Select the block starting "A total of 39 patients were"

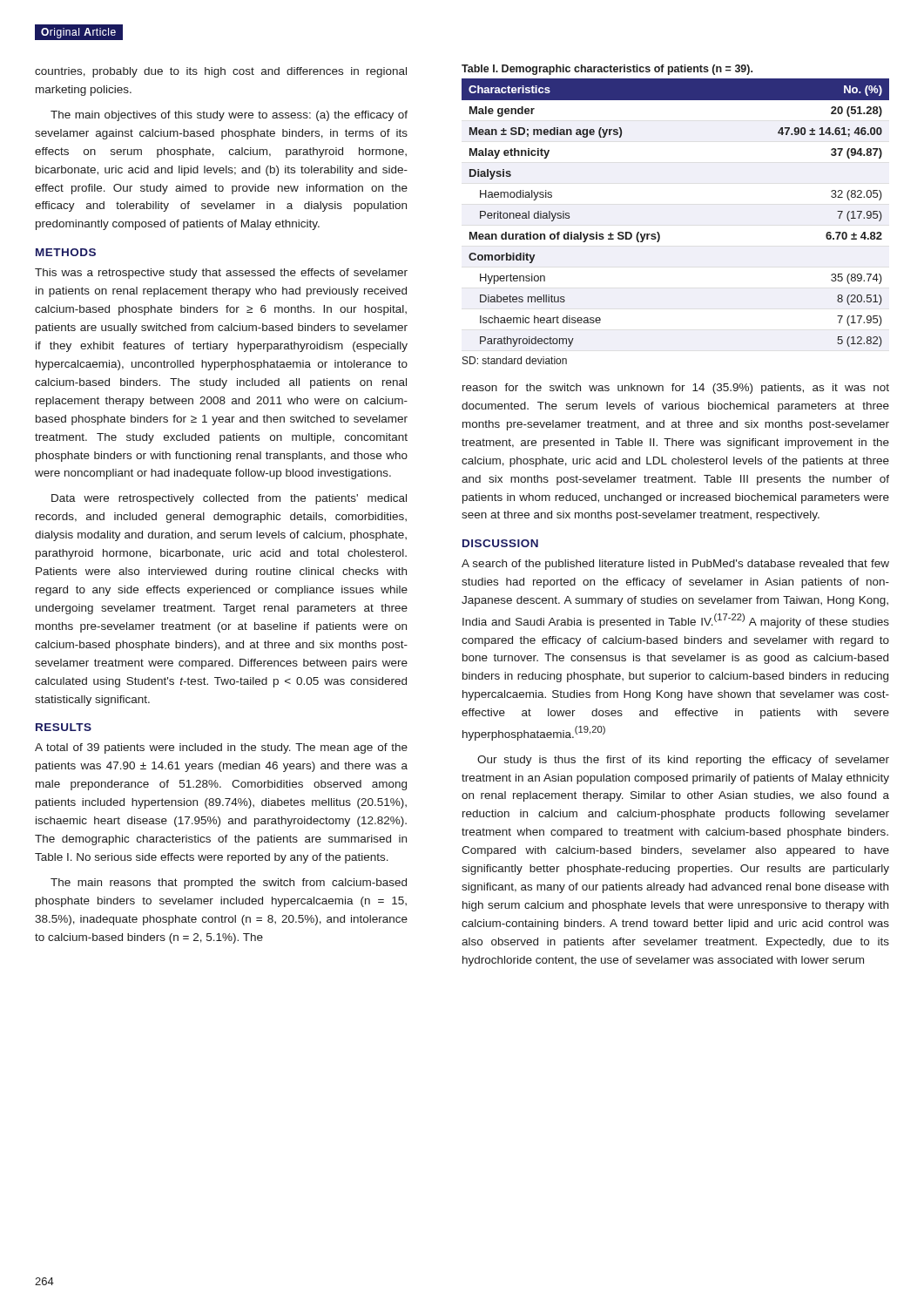click(x=221, y=843)
